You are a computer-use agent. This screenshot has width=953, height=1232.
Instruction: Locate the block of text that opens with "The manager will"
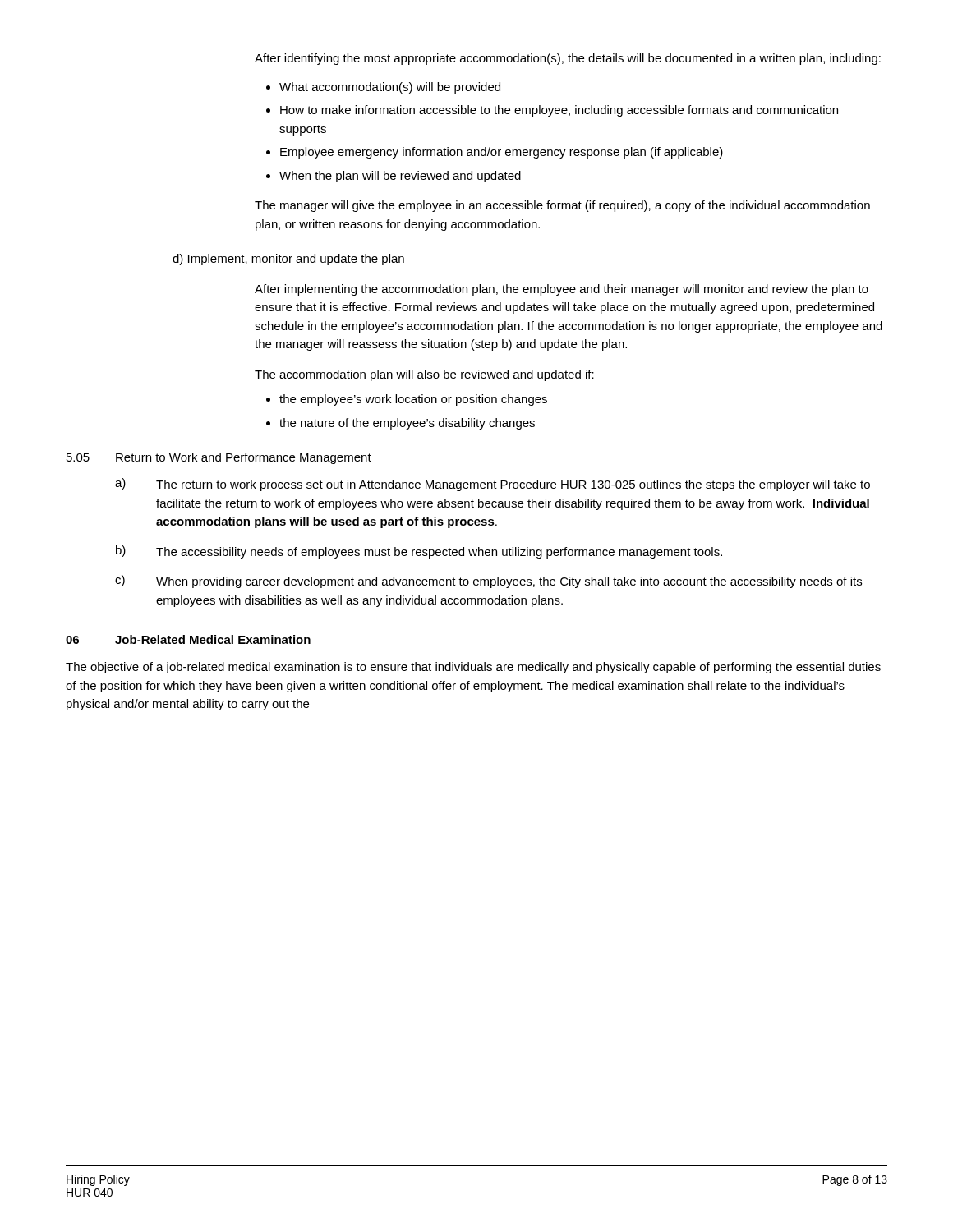tap(563, 214)
